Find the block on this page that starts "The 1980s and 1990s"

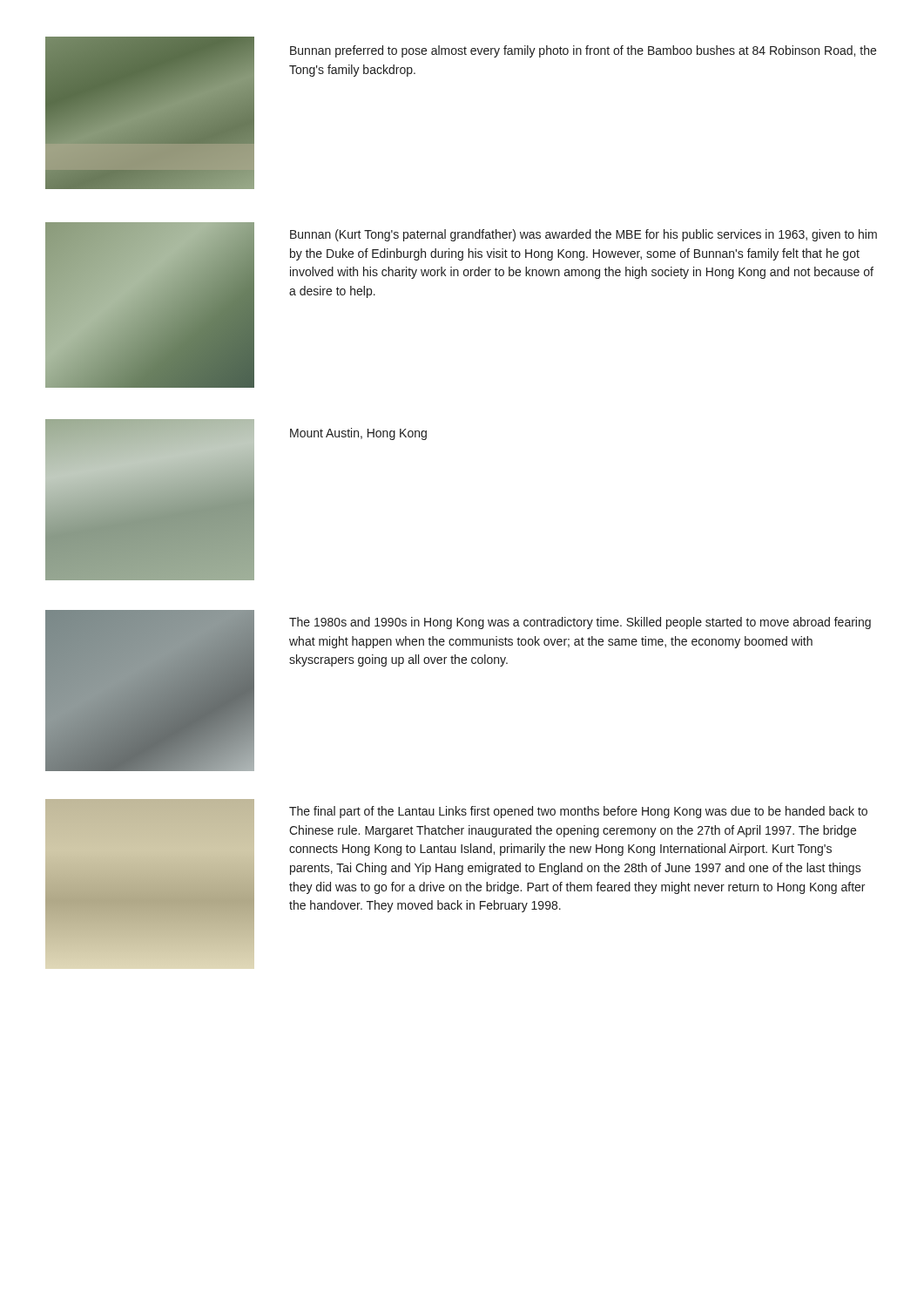(580, 641)
